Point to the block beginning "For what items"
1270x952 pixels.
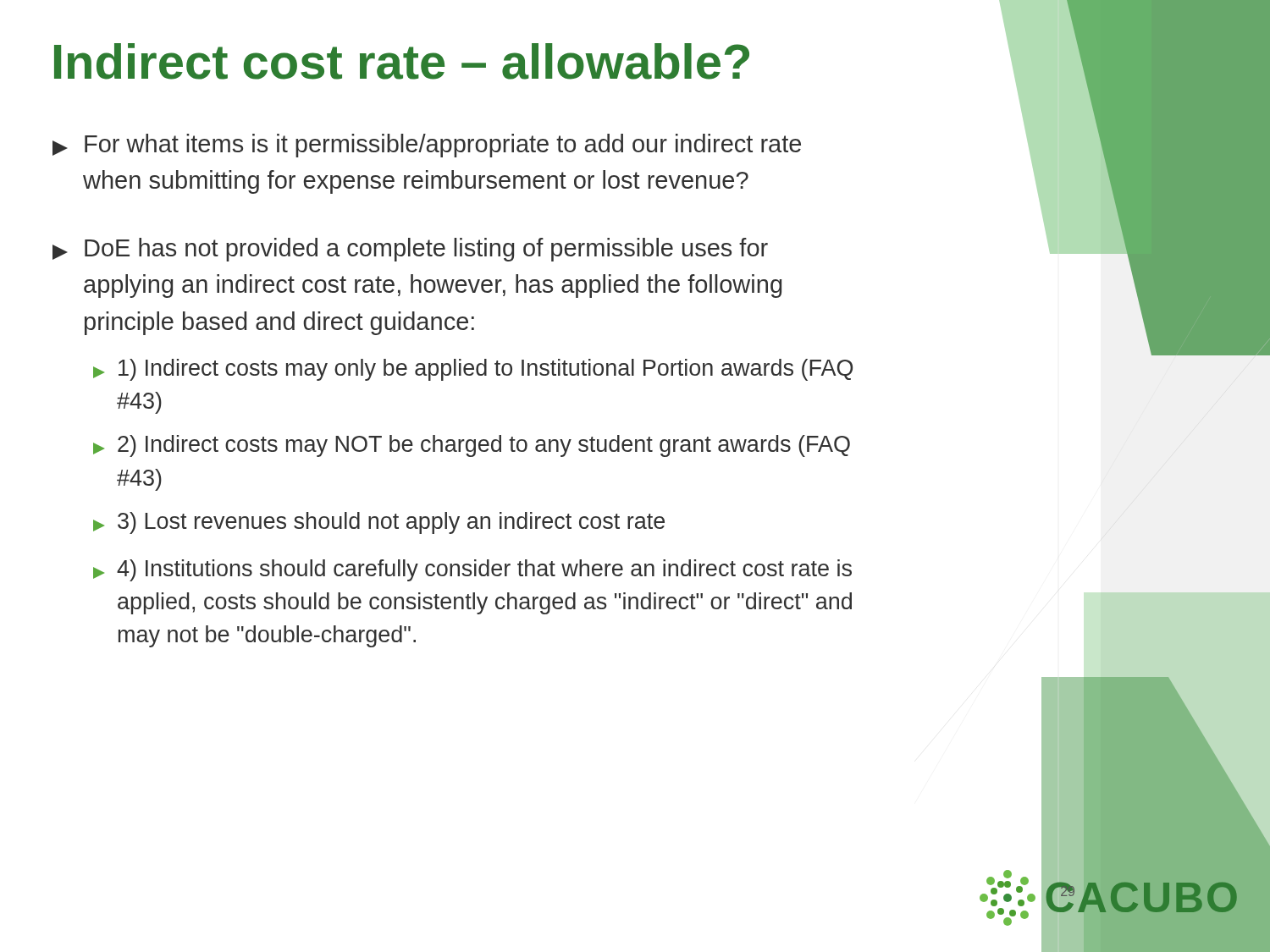point(457,163)
